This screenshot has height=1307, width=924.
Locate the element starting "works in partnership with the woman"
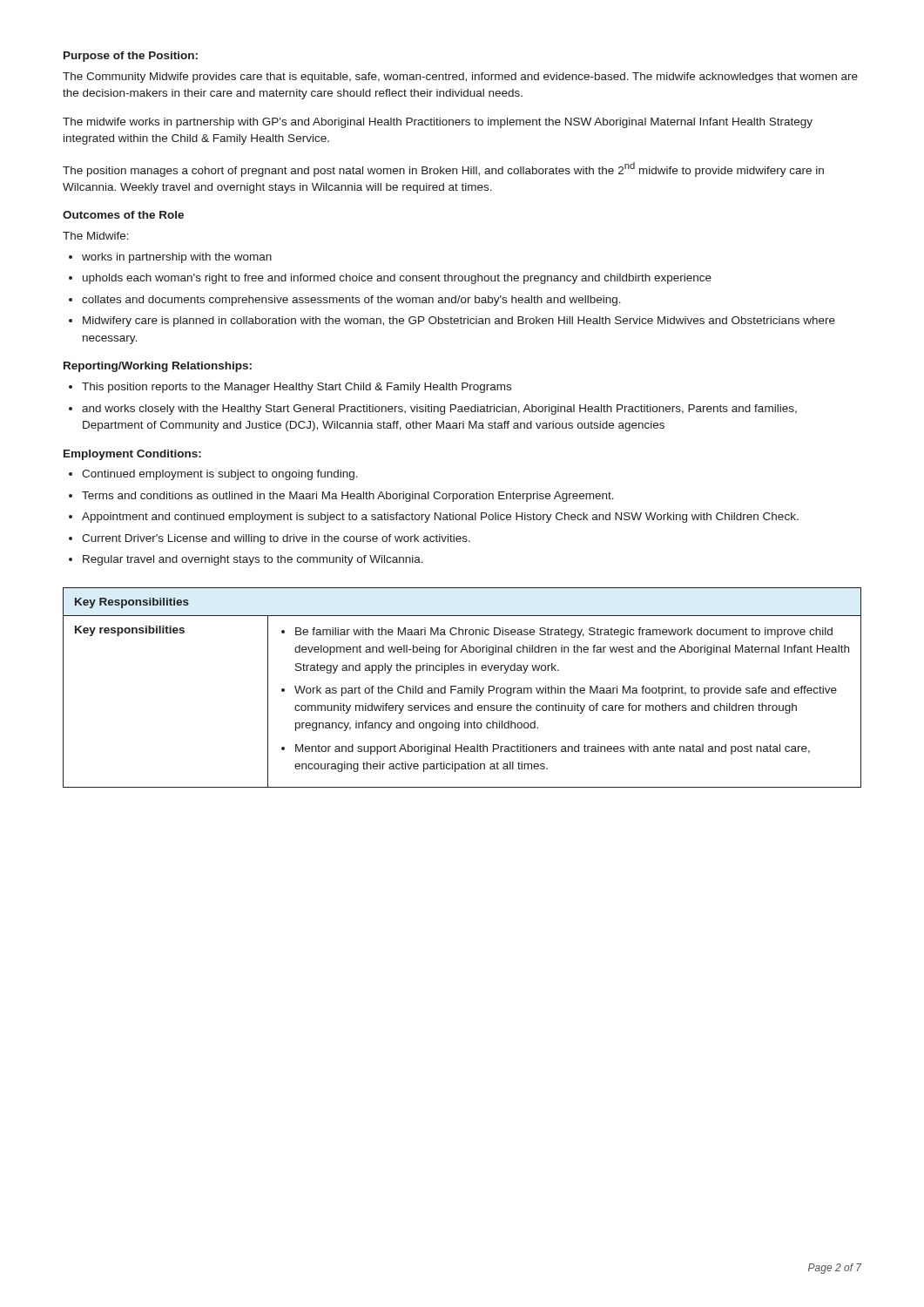click(x=177, y=256)
